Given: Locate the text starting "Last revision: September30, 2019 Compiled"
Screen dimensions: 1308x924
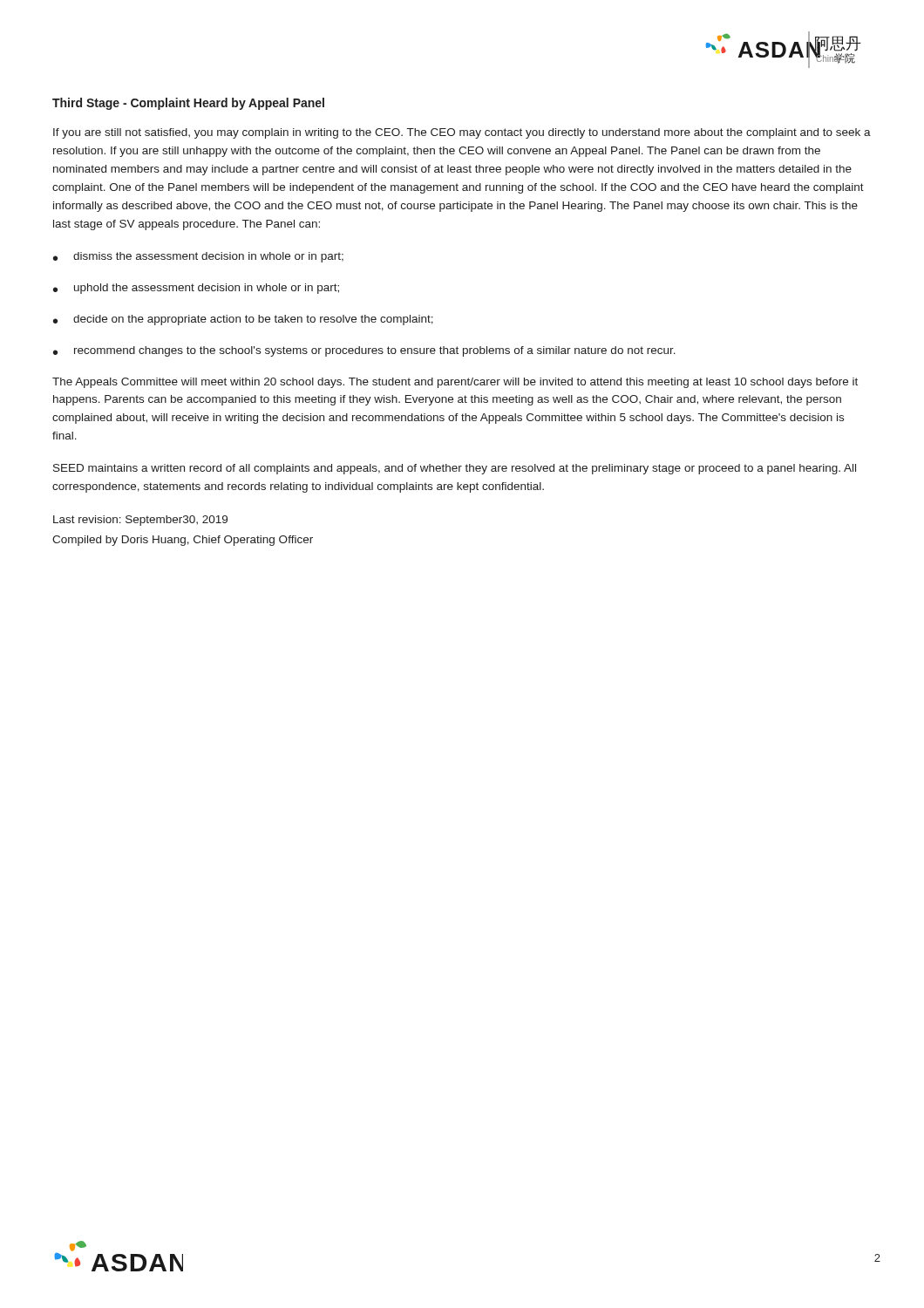Looking at the screenshot, I should 183,529.
